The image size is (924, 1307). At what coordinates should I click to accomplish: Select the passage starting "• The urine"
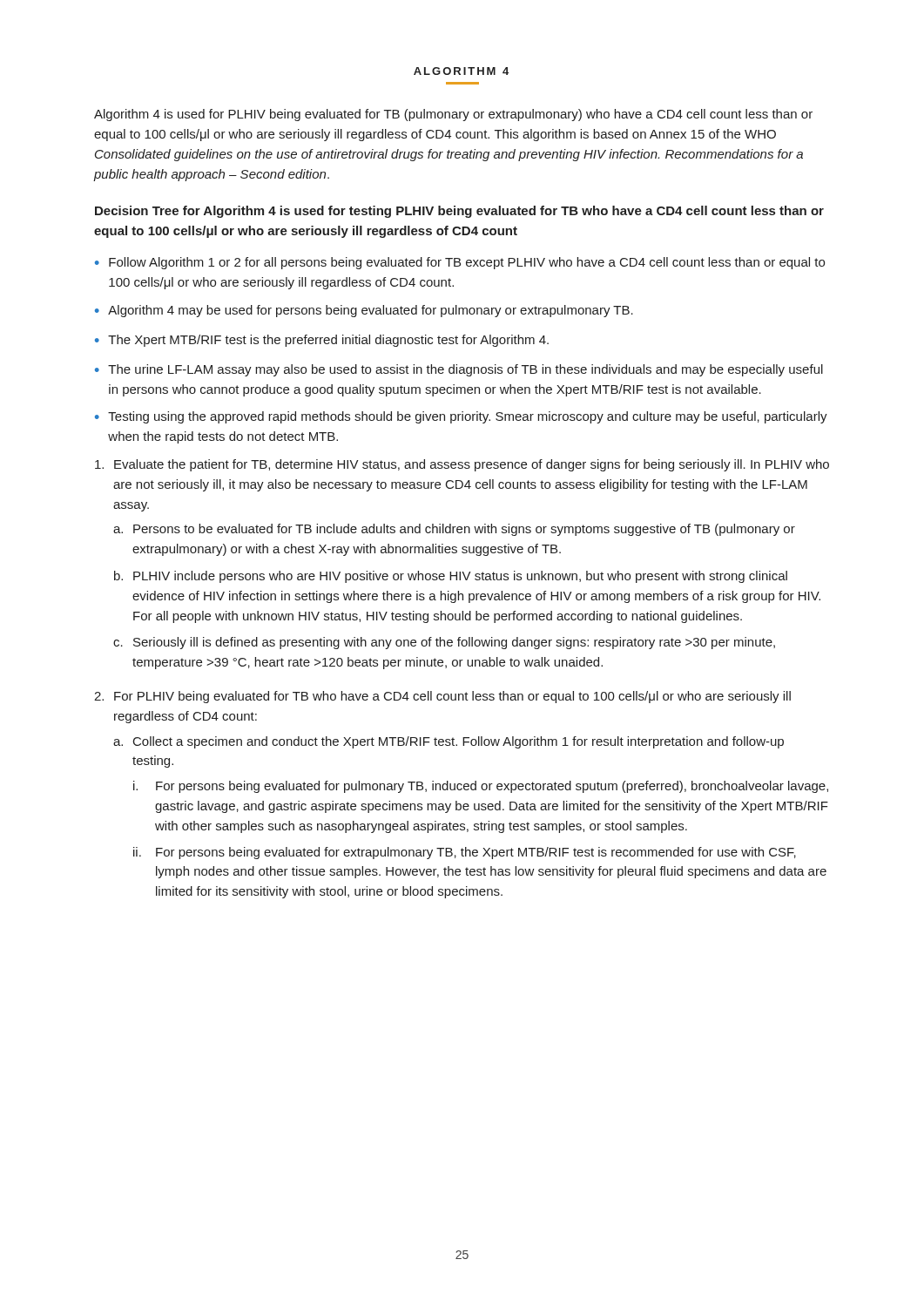click(x=462, y=380)
